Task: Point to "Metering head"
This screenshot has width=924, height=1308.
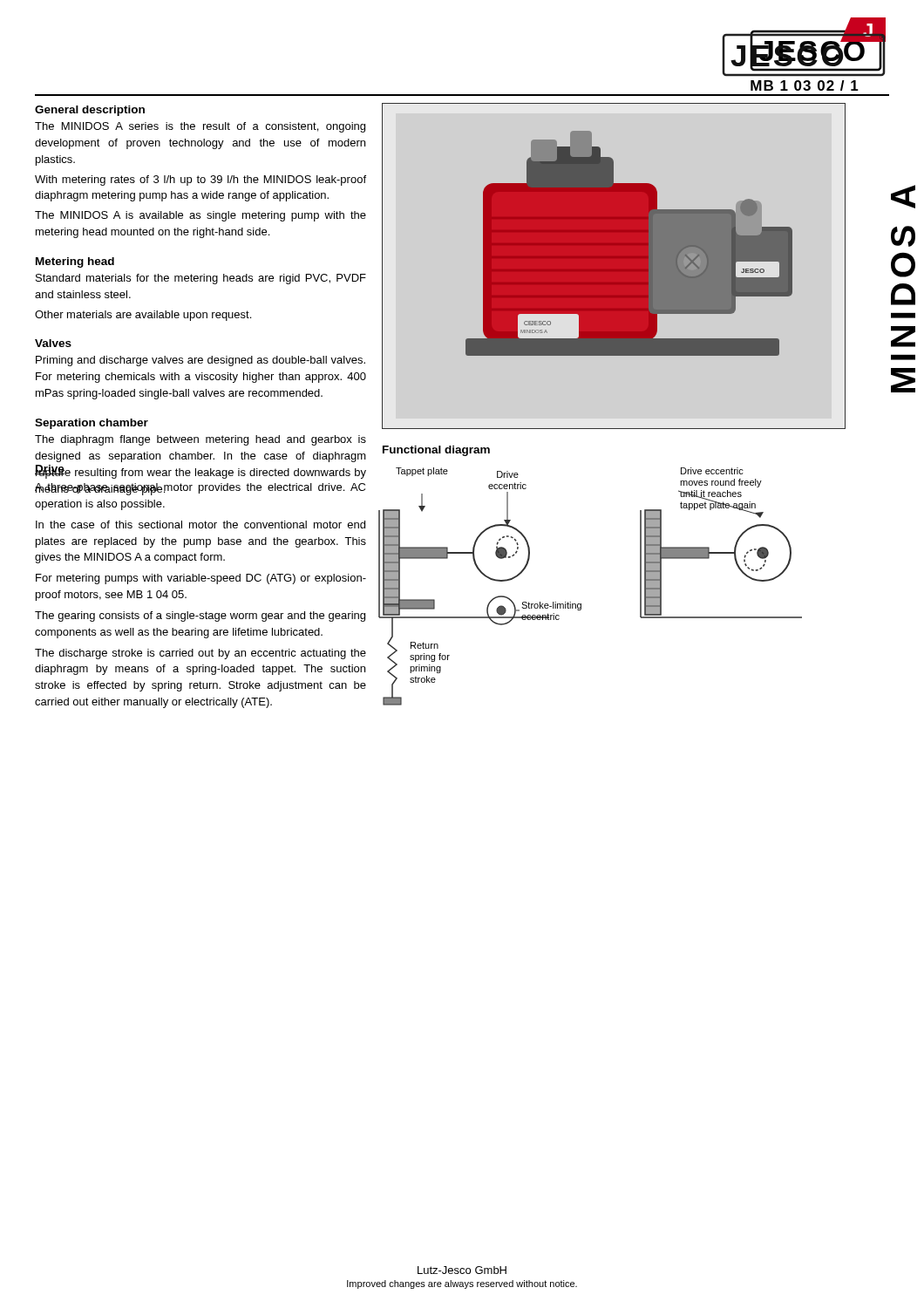Action: 75,261
